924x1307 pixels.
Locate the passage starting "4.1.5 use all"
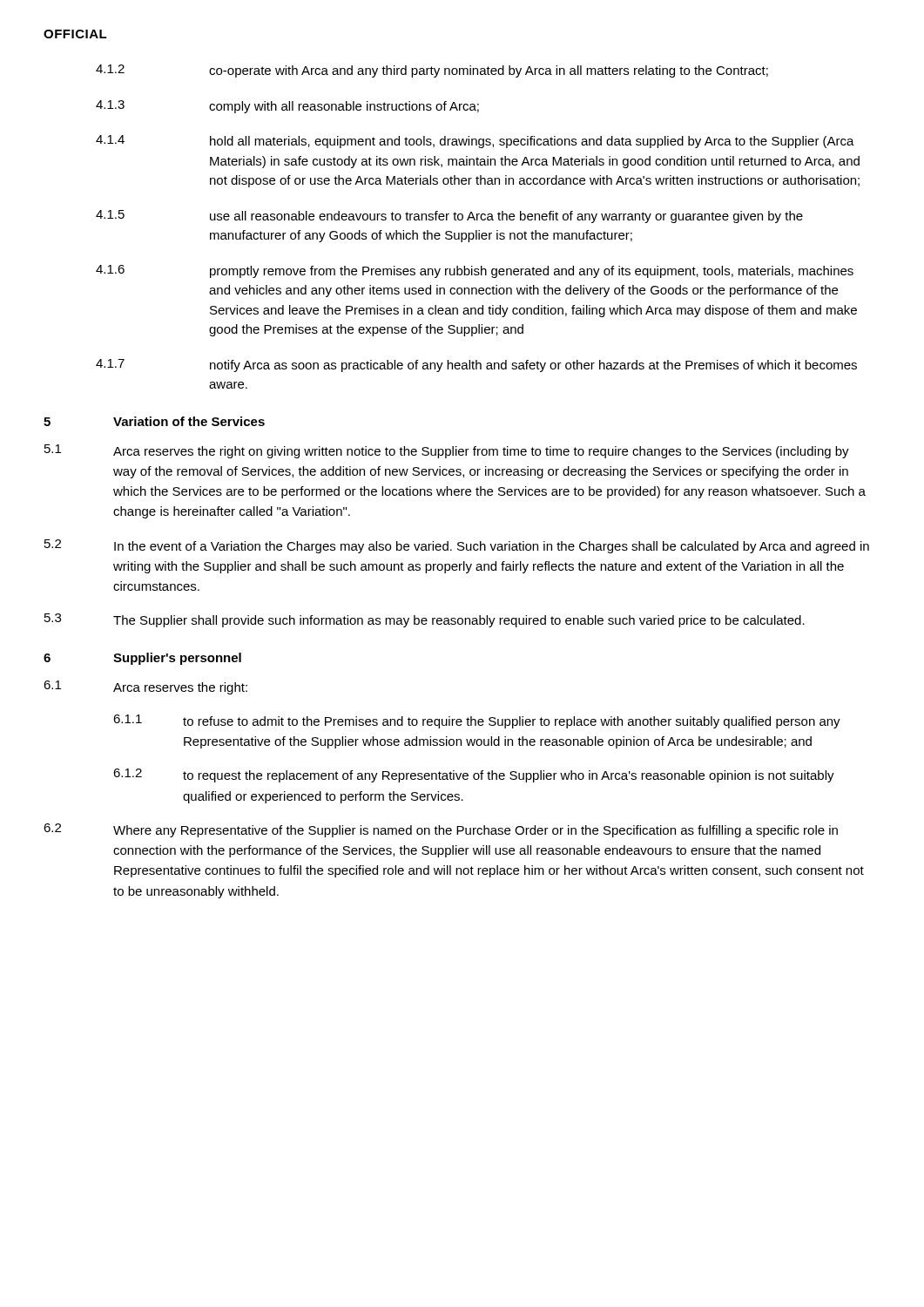click(x=458, y=226)
